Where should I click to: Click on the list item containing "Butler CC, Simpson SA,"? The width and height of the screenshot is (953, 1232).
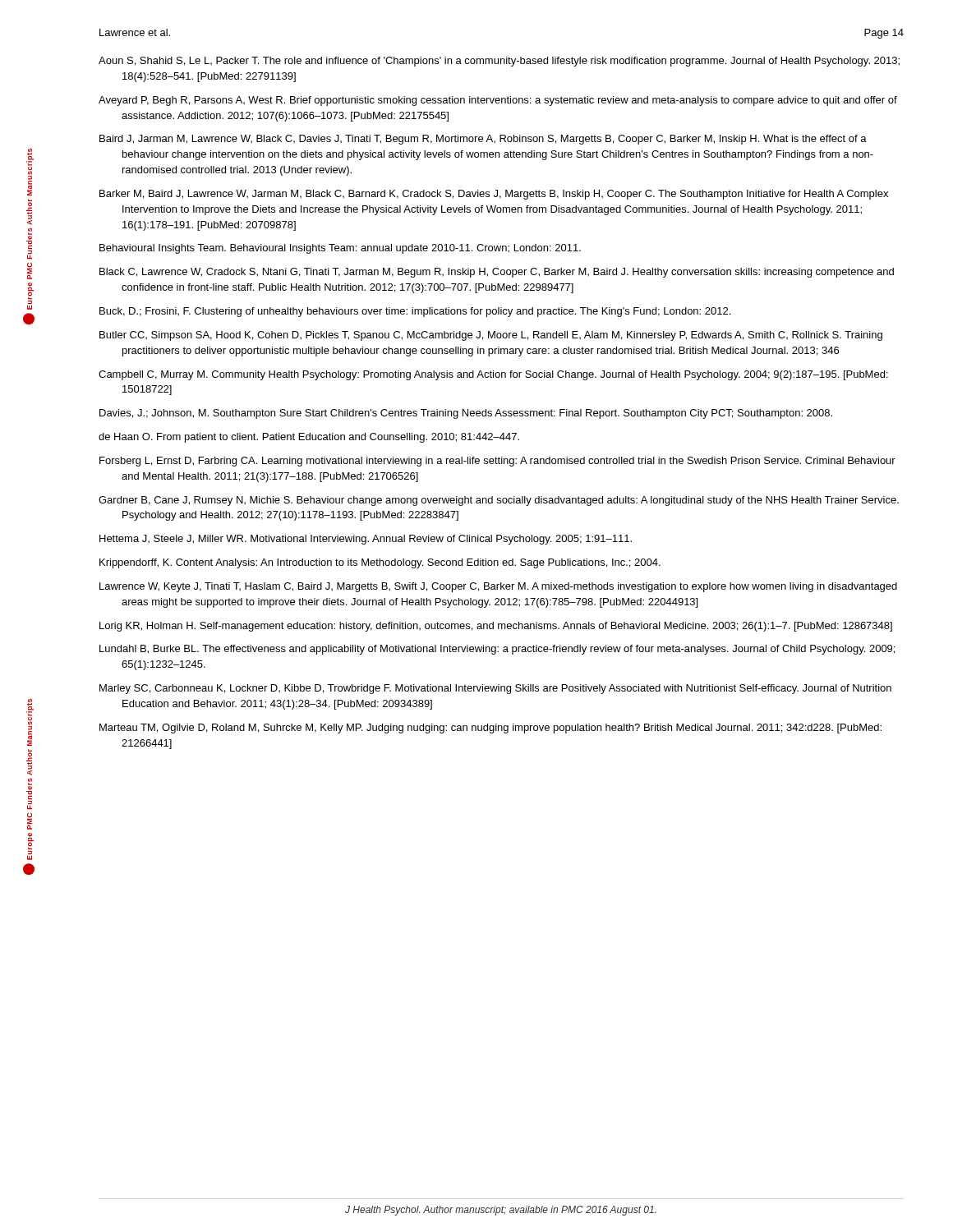491,342
